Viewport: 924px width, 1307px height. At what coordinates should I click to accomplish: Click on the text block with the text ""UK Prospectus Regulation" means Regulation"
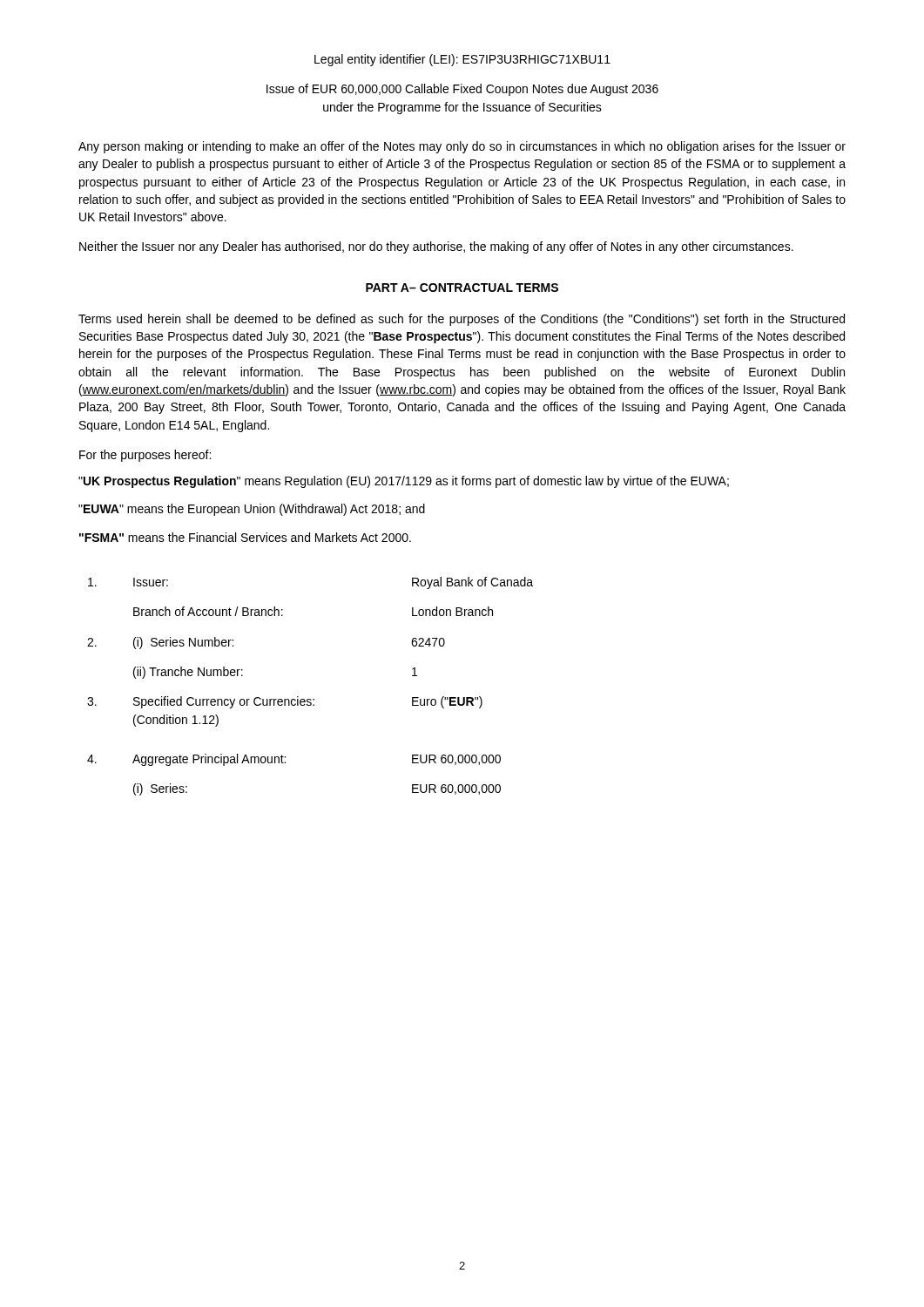click(x=404, y=481)
